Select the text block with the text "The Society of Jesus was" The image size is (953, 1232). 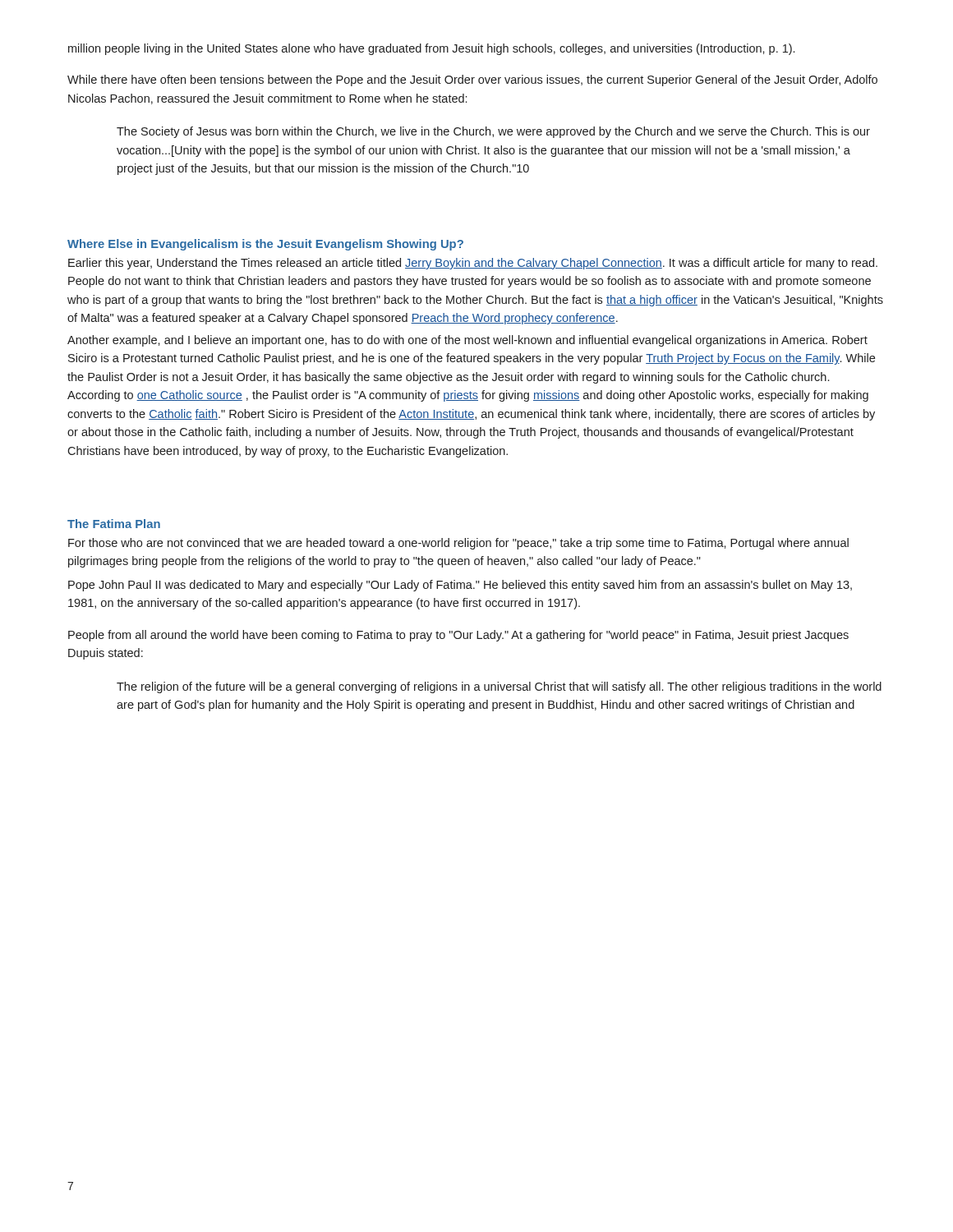point(493,150)
